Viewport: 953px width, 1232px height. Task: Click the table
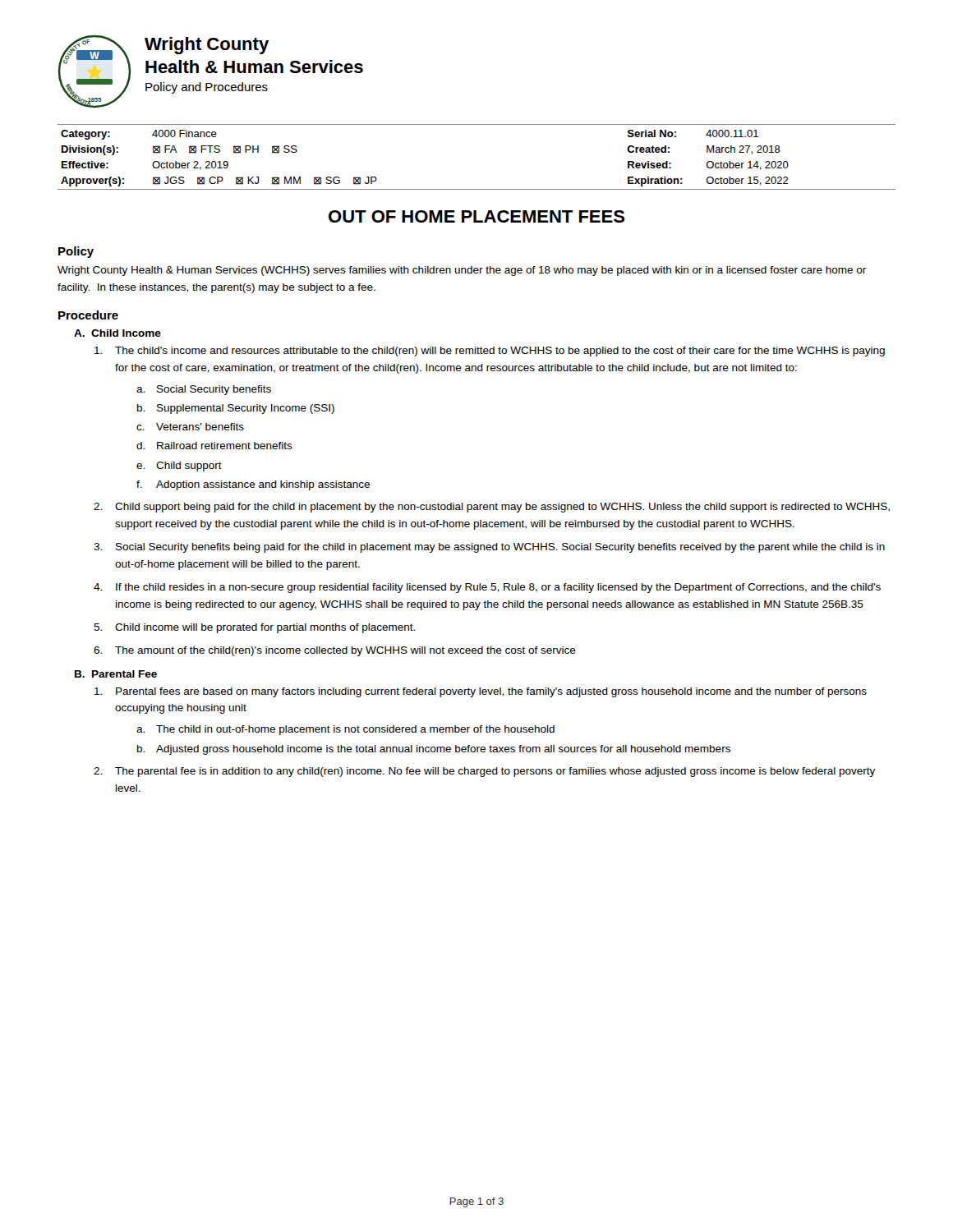click(x=476, y=157)
